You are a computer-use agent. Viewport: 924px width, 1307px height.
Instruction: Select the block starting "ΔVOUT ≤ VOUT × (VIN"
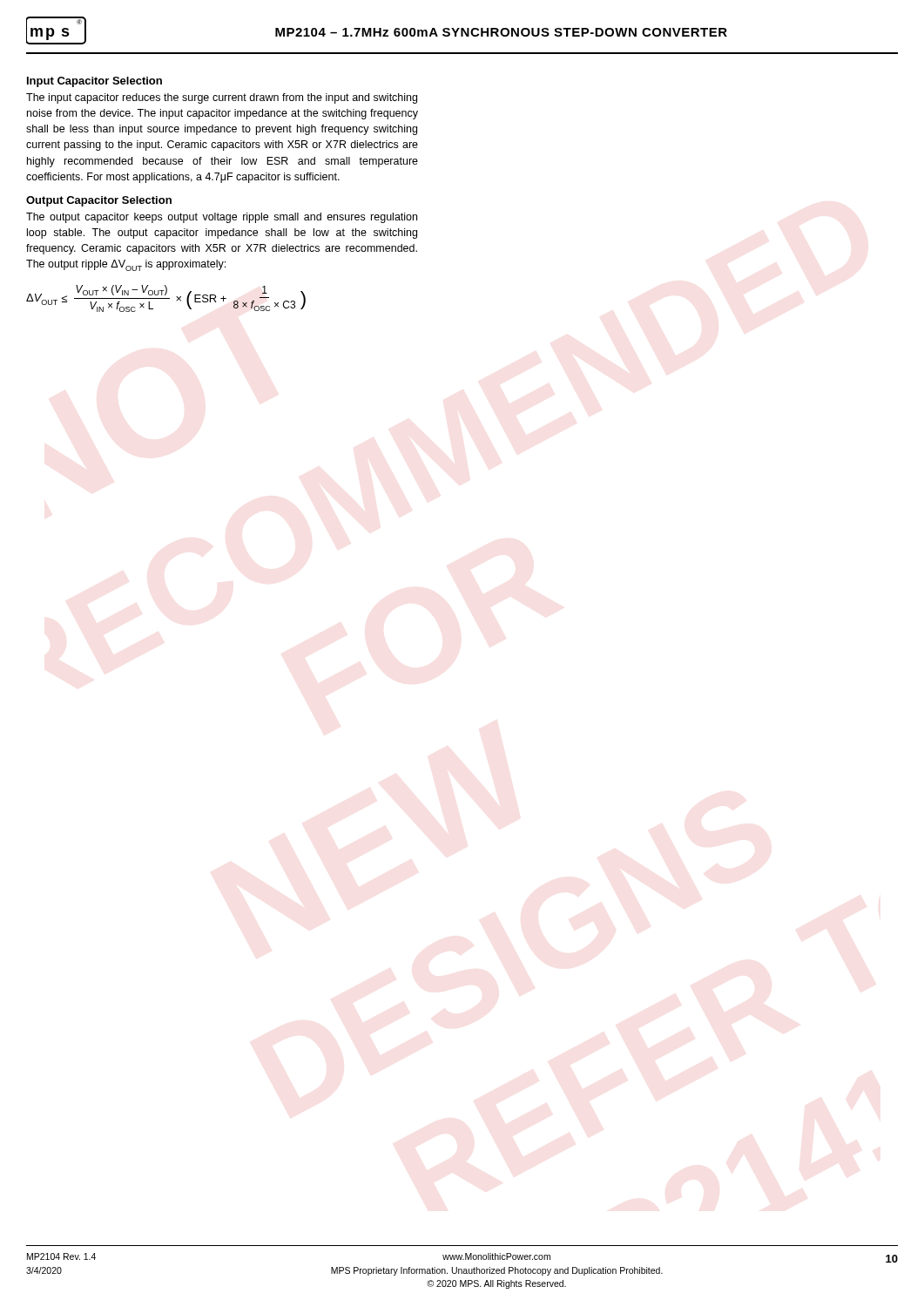coord(166,298)
